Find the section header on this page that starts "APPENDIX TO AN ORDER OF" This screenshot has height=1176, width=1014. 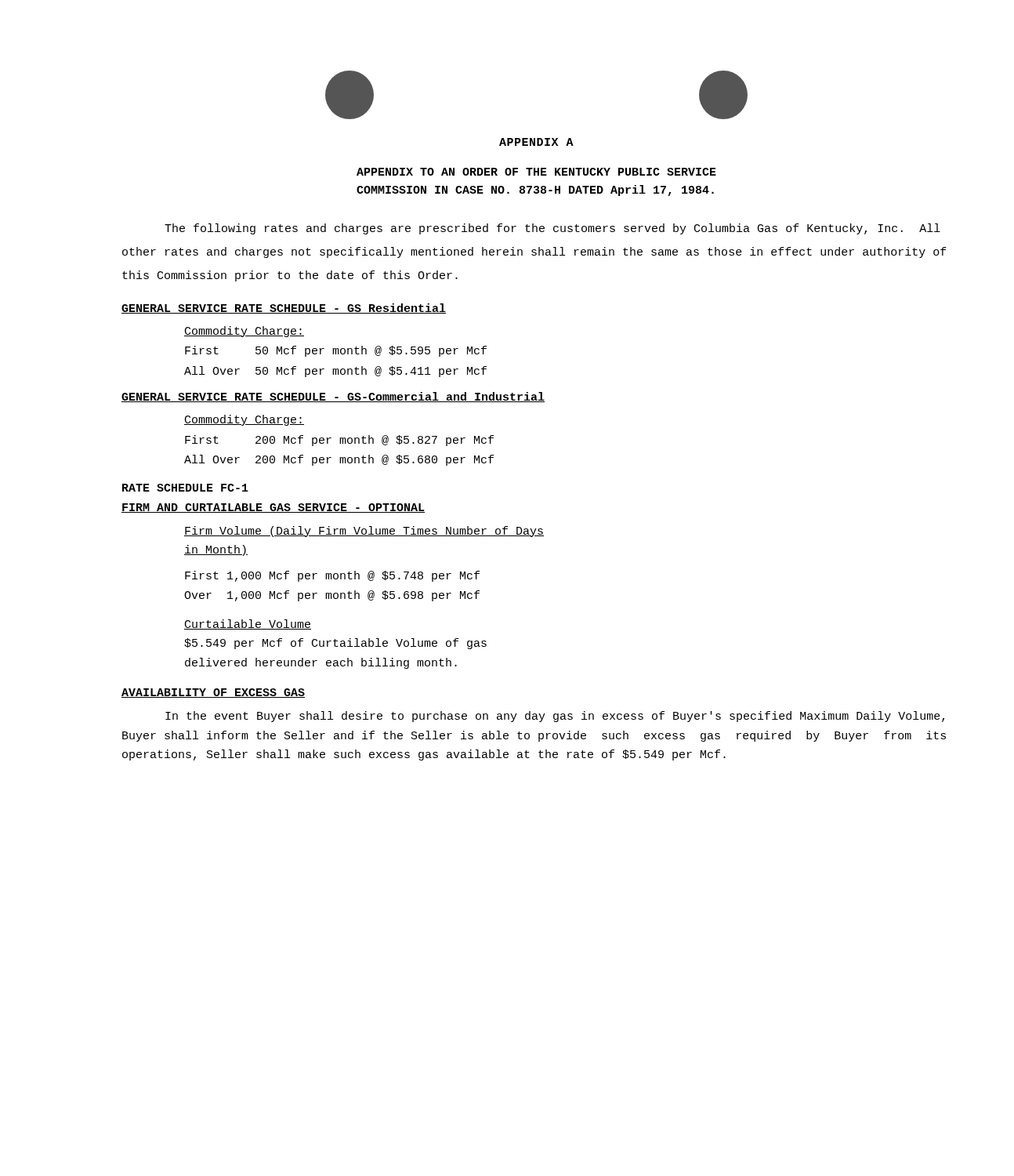point(536,182)
